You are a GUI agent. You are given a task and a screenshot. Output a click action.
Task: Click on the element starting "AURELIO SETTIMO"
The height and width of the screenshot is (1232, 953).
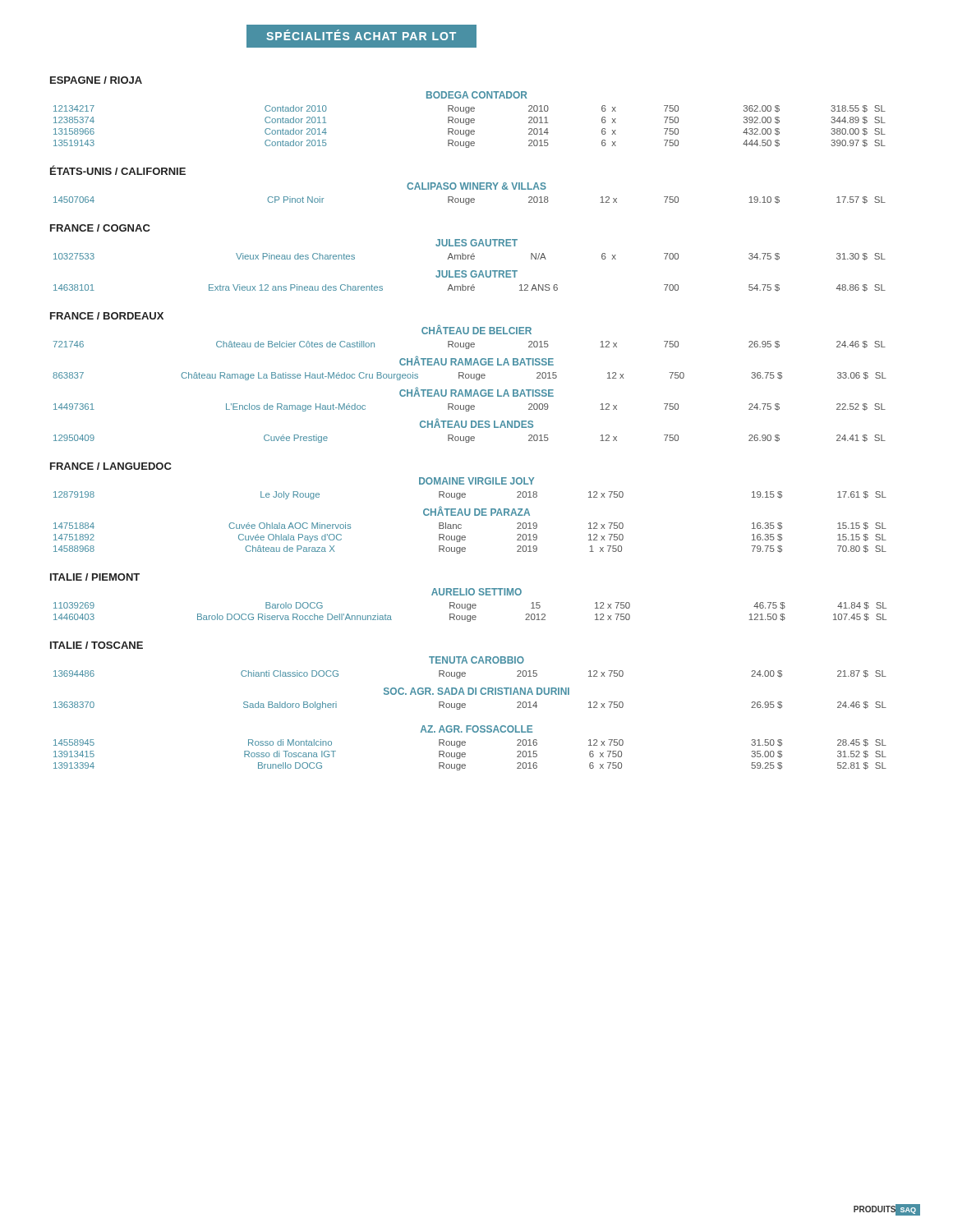click(476, 592)
